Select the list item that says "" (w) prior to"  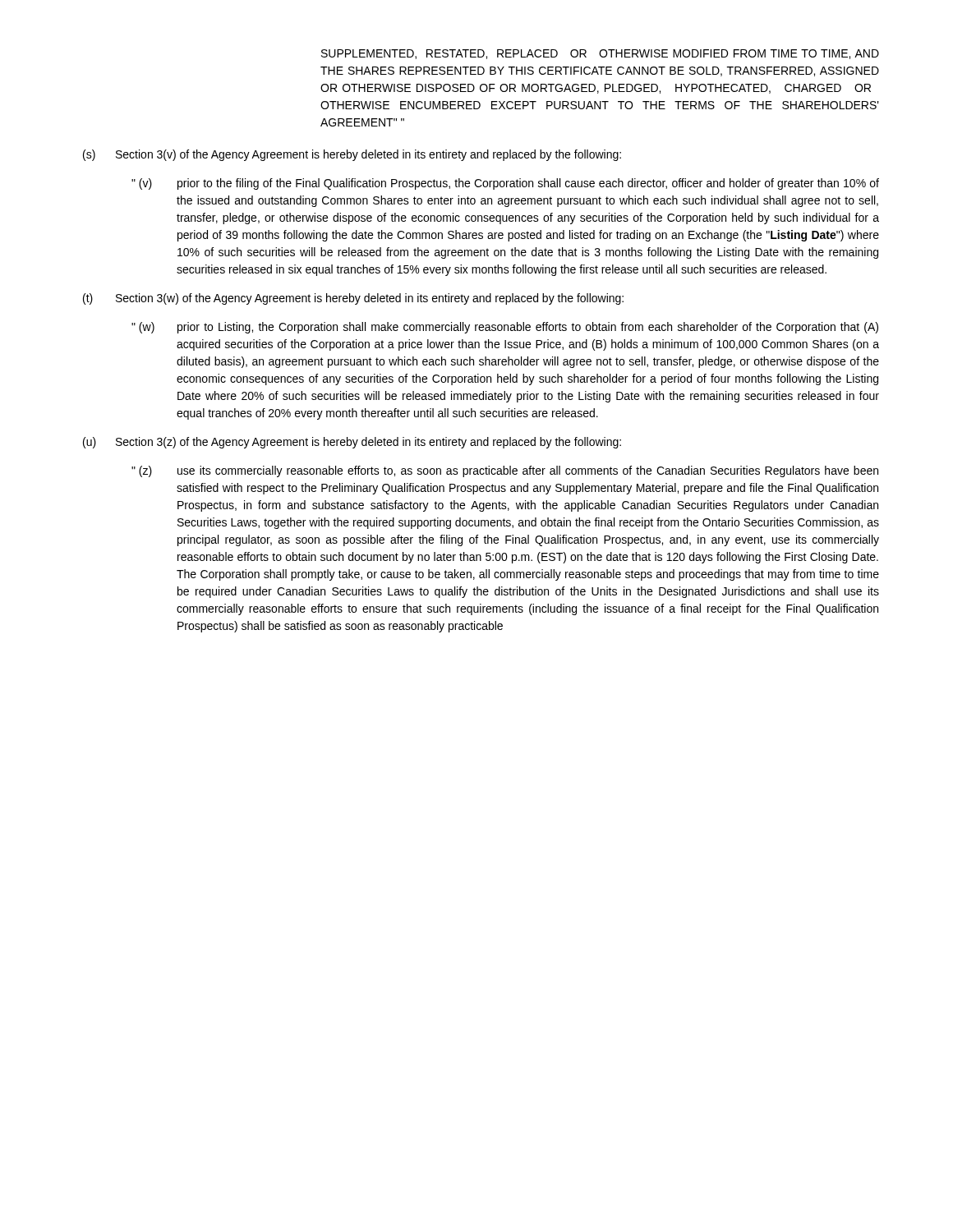point(505,370)
